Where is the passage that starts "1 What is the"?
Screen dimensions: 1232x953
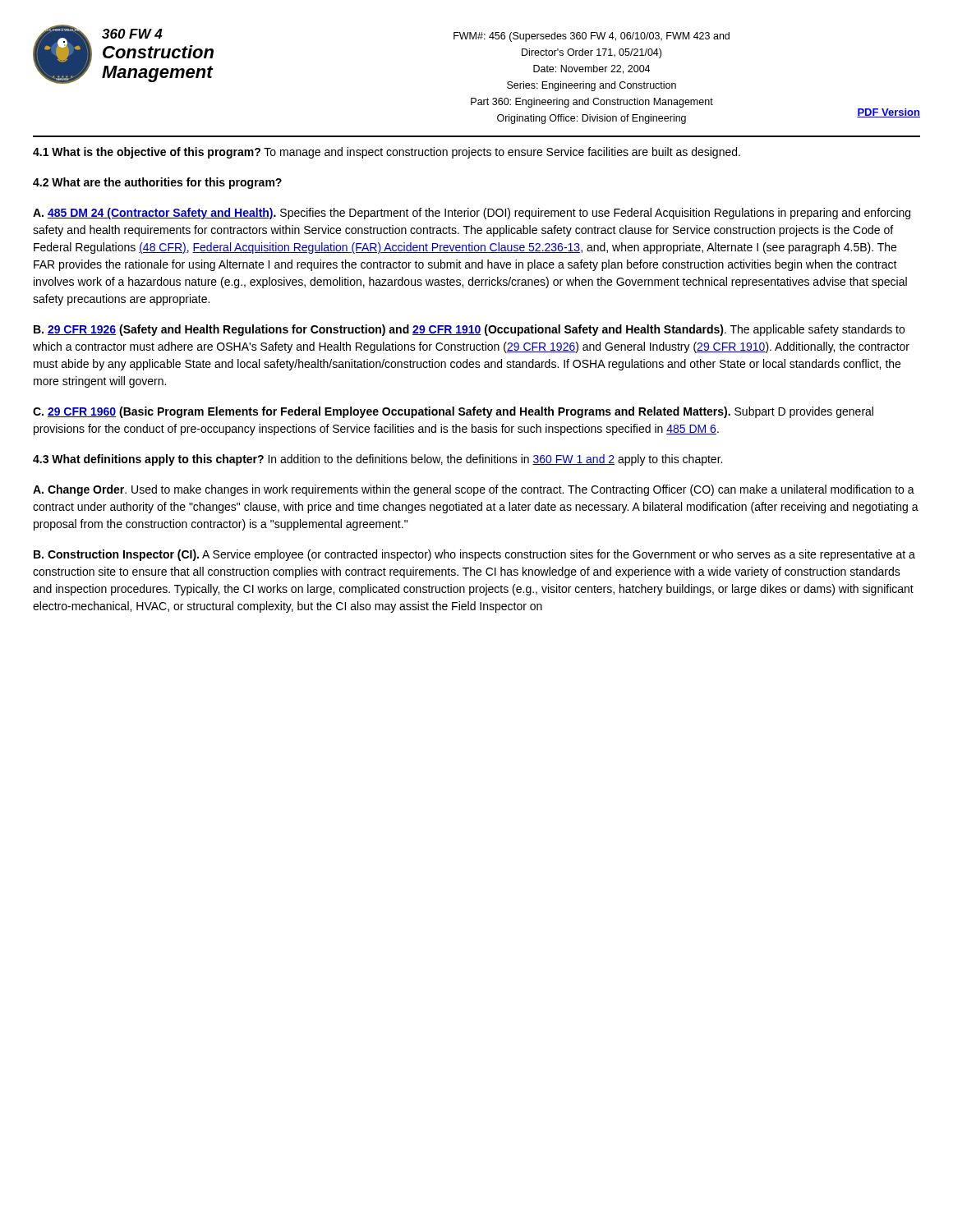[476, 152]
